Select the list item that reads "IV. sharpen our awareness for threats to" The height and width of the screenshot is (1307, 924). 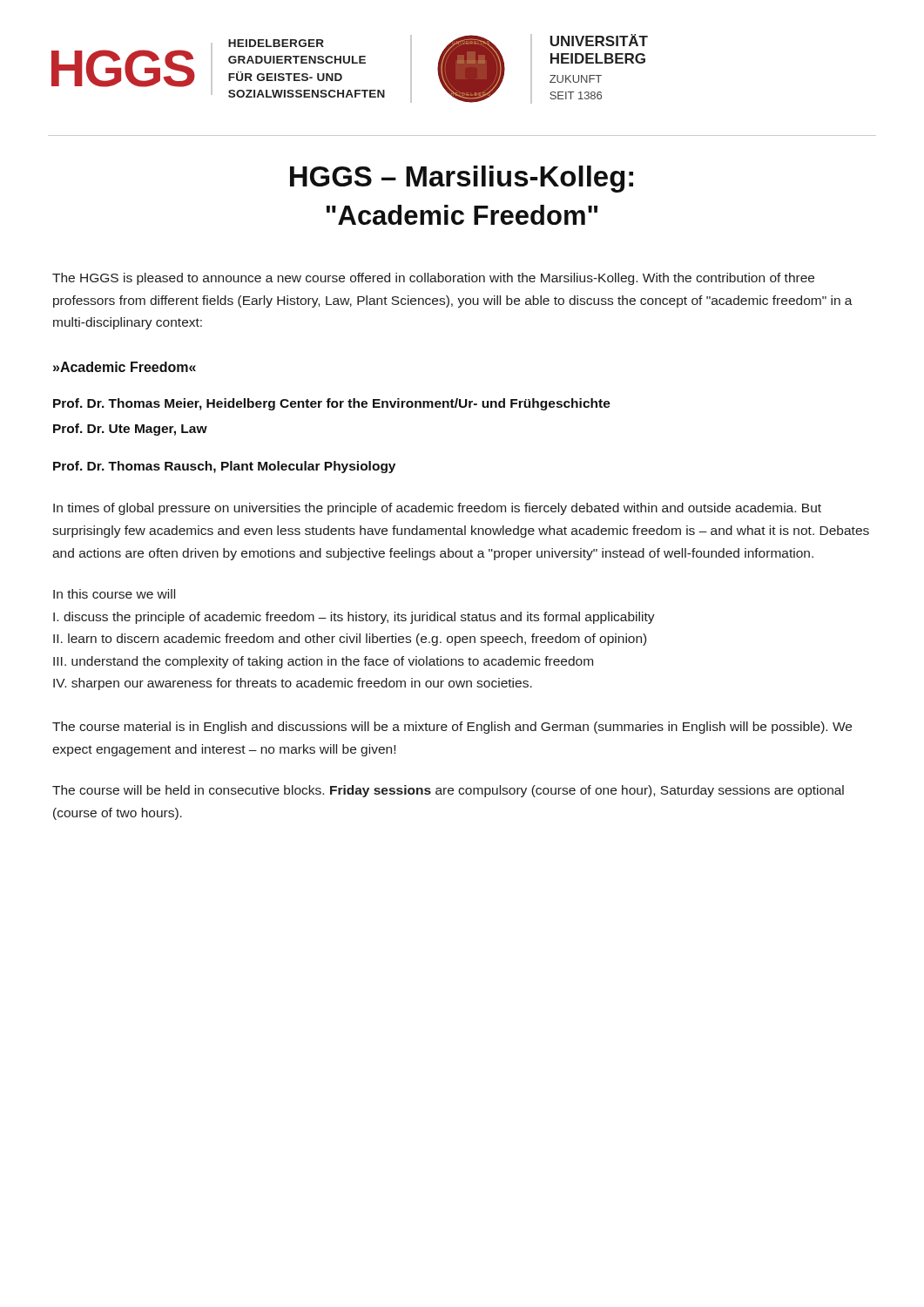[x=292, y=683]
